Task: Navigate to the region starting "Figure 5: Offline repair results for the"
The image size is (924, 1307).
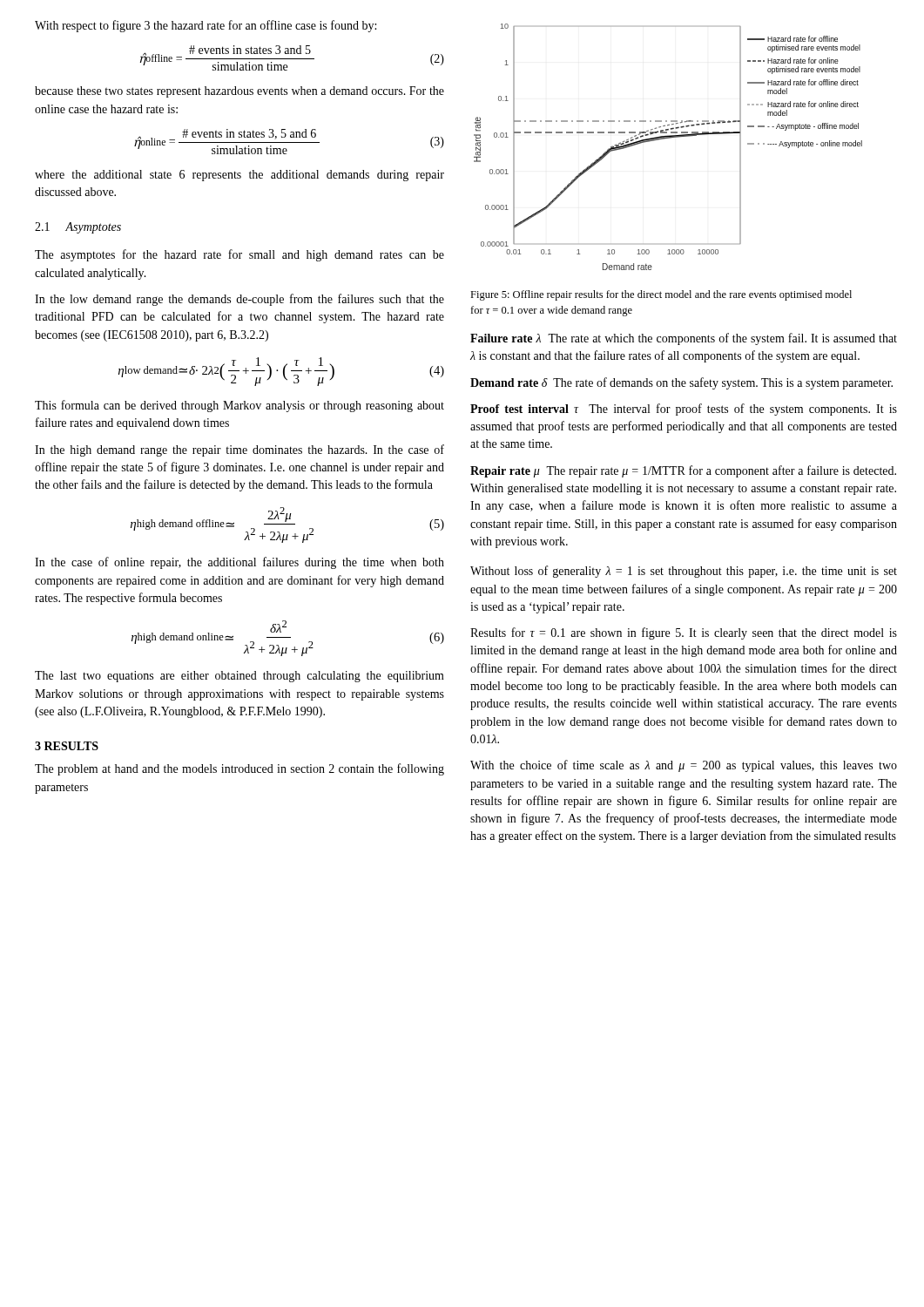Action: point(661,302)
